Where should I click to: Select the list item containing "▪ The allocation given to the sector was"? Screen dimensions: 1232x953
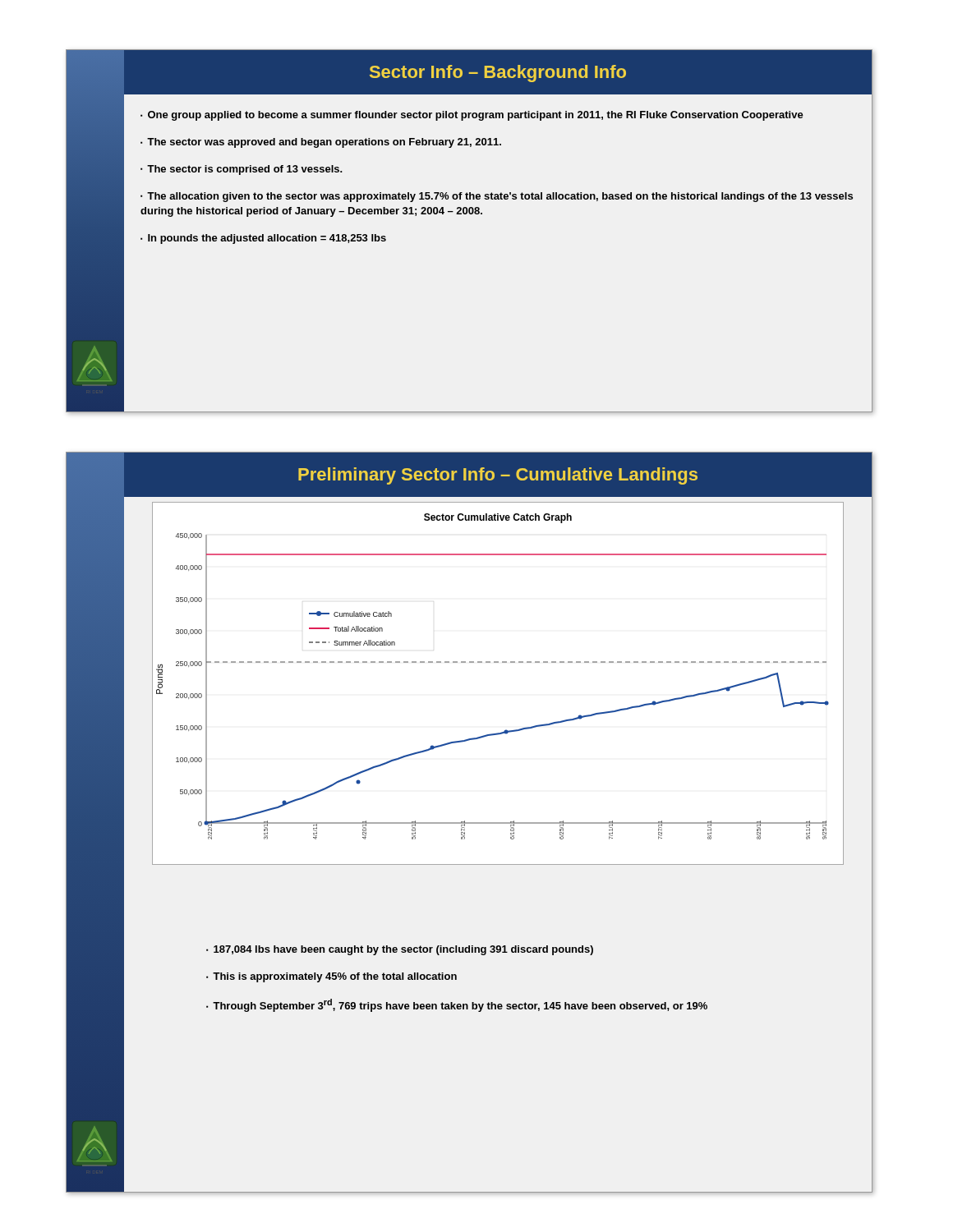click(x=497, y=203)
